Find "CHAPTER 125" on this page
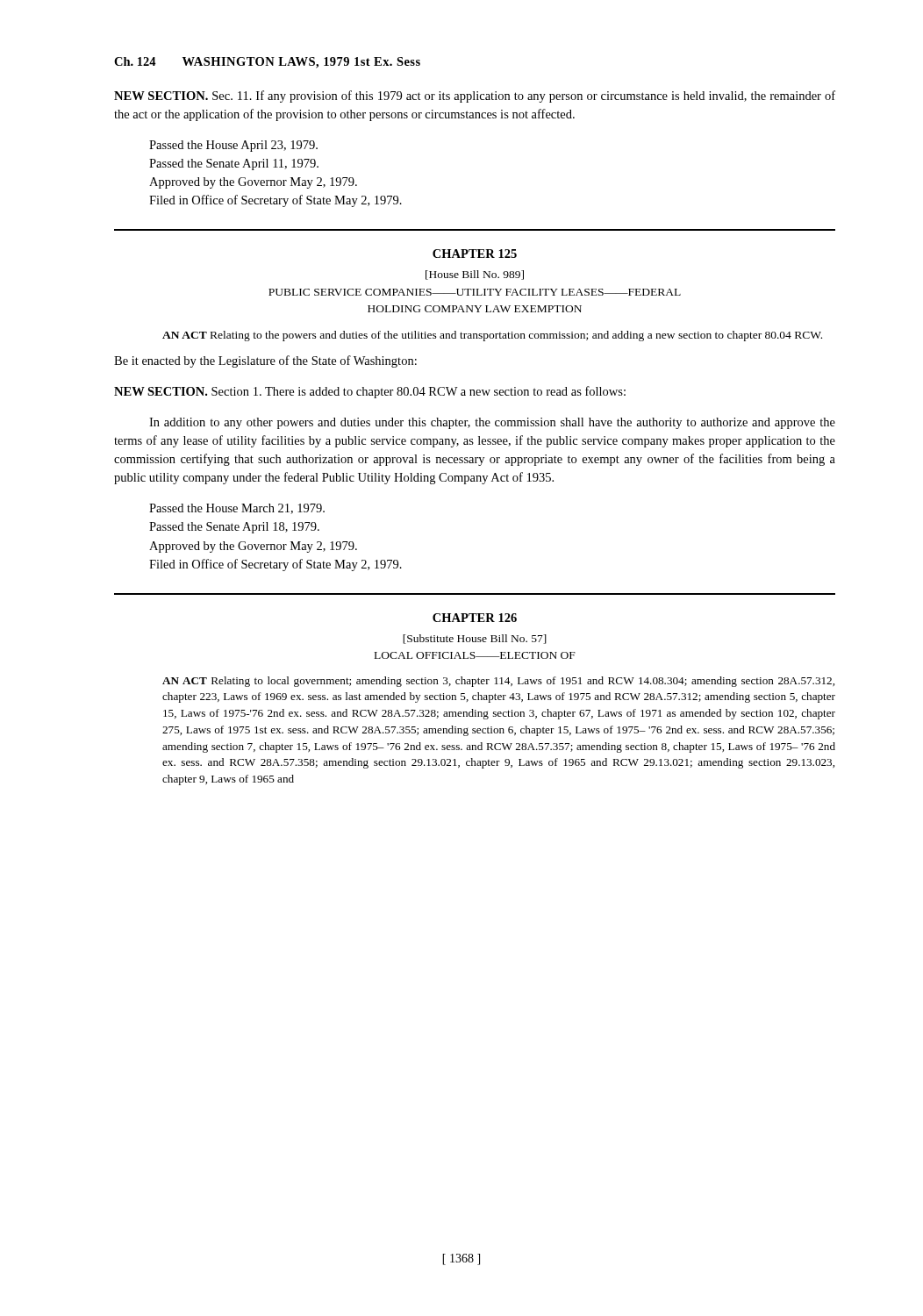 pos(475,254)
